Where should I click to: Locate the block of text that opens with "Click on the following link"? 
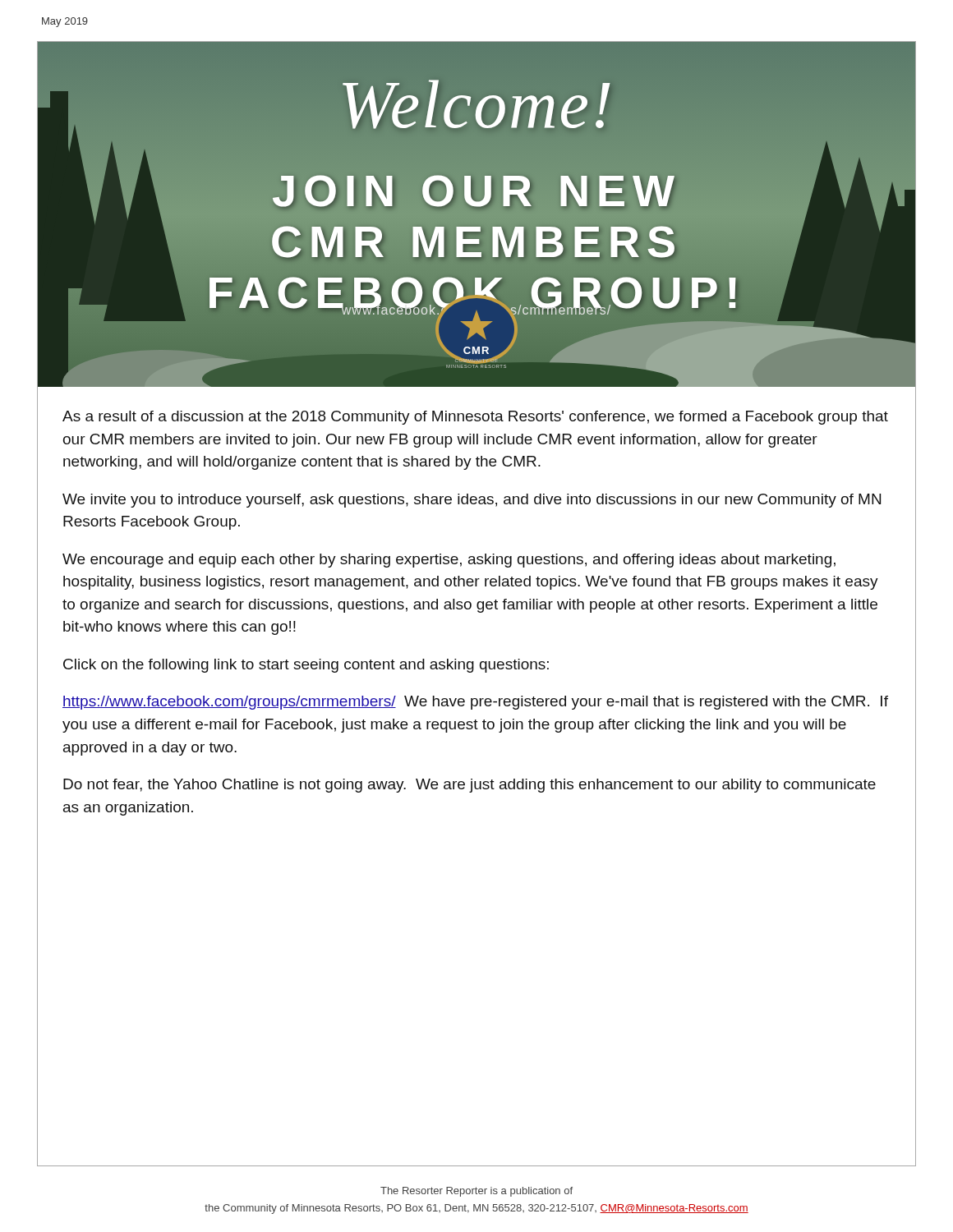(x=476, y=664)
